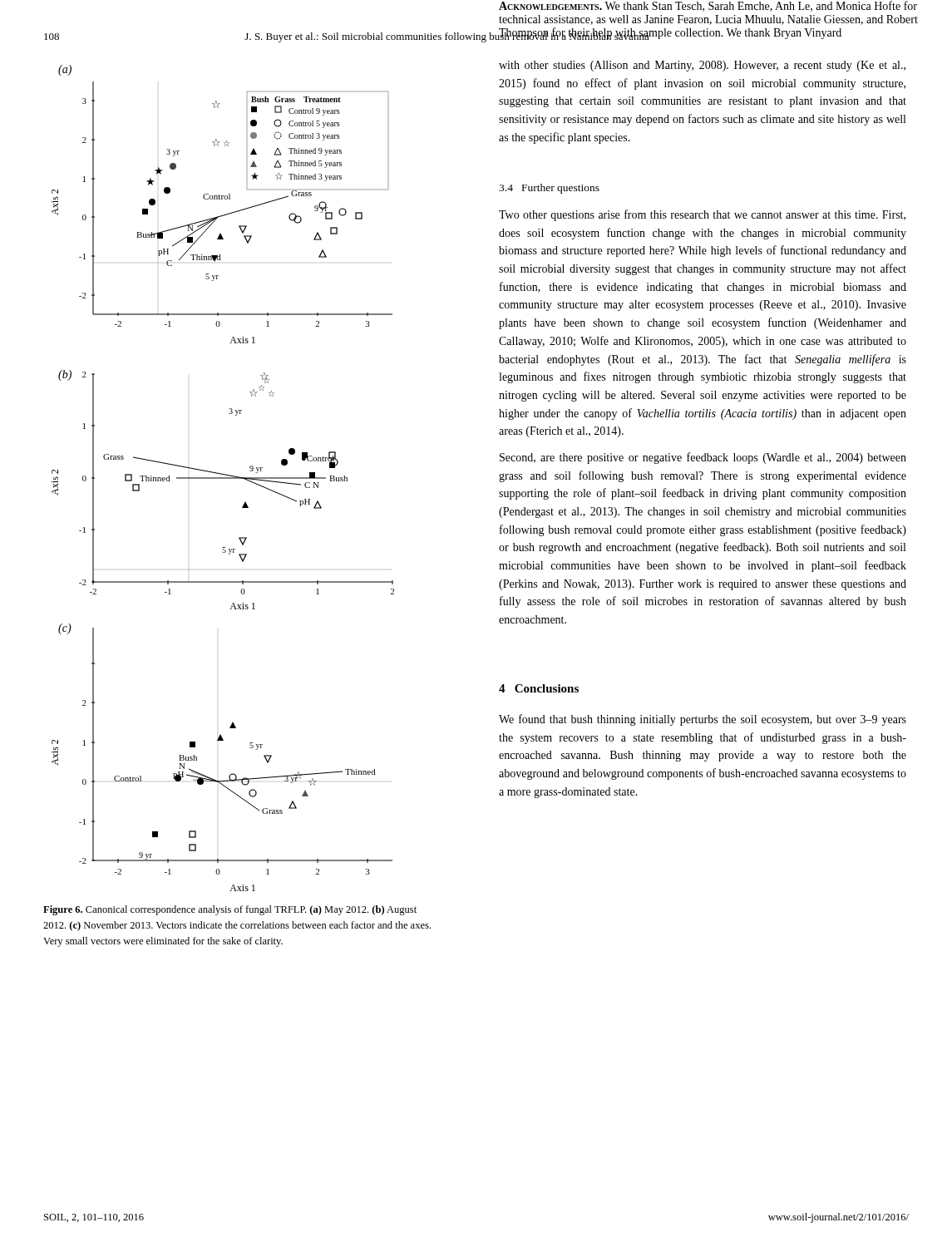Locate the text starting "Acknowledgements. We thank Stan"

click(x=708, y=20)
